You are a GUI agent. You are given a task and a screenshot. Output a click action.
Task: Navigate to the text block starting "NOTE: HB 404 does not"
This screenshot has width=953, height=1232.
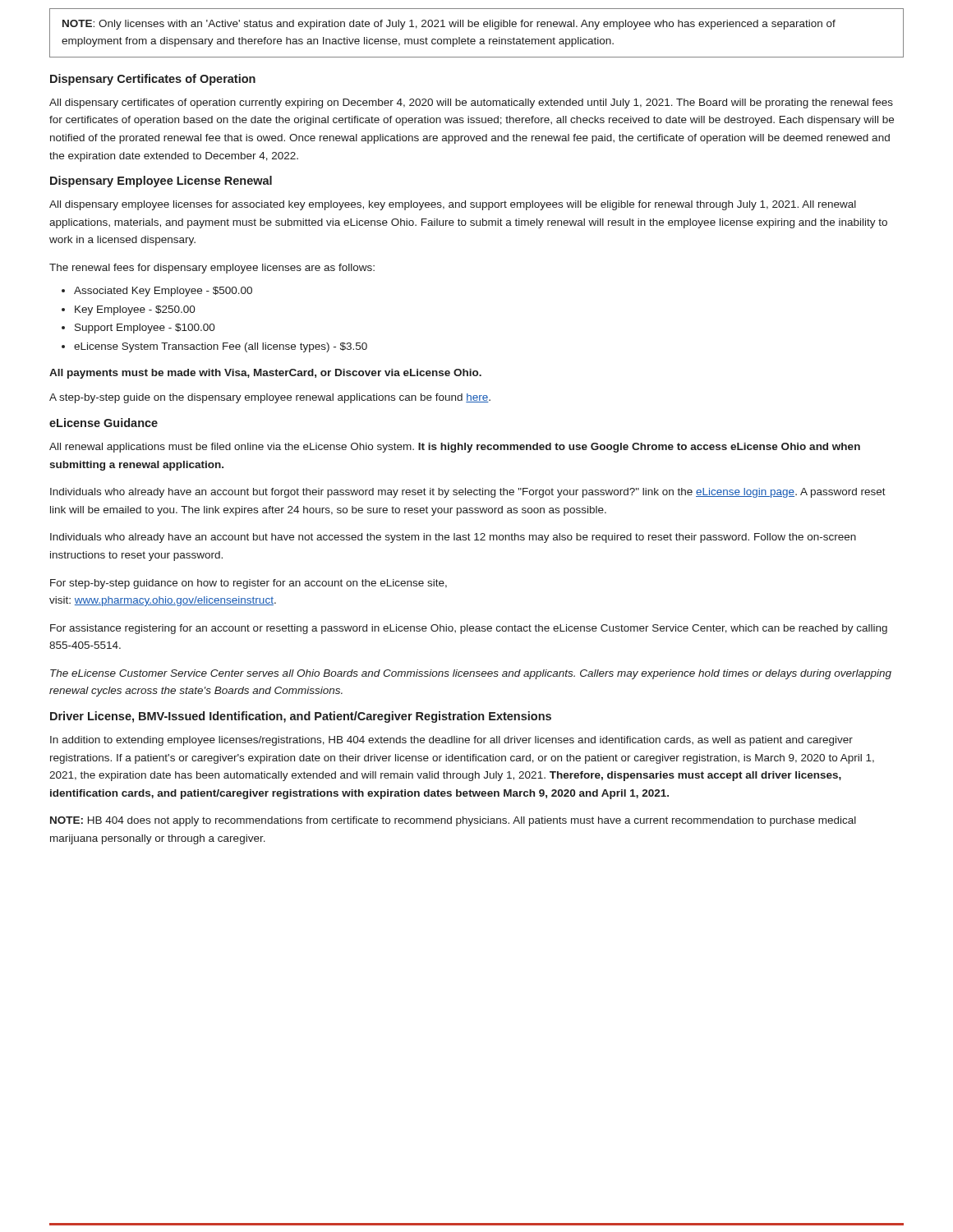pyautogui.click(x=453, y=829)
